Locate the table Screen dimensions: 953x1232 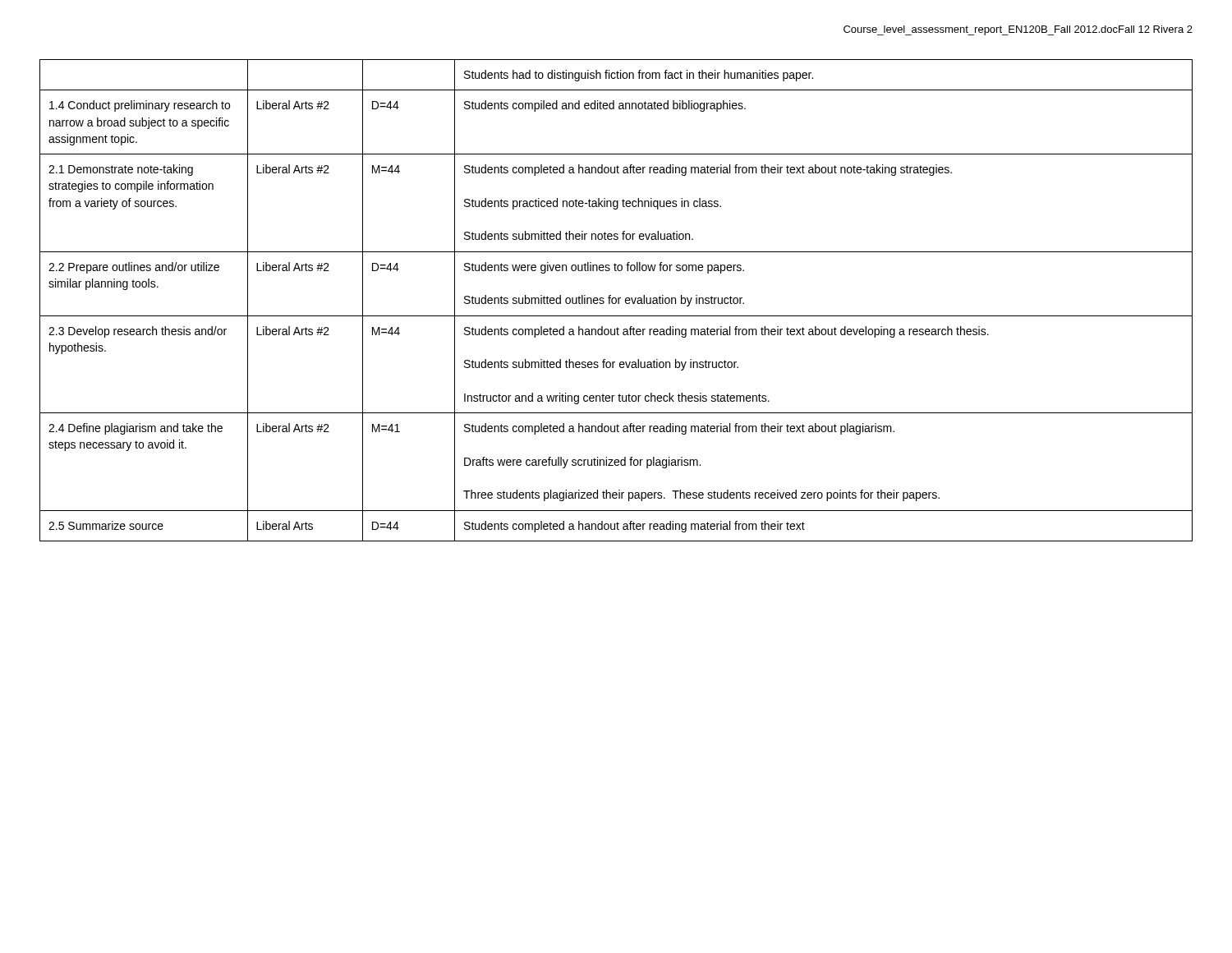coord(616,300)
